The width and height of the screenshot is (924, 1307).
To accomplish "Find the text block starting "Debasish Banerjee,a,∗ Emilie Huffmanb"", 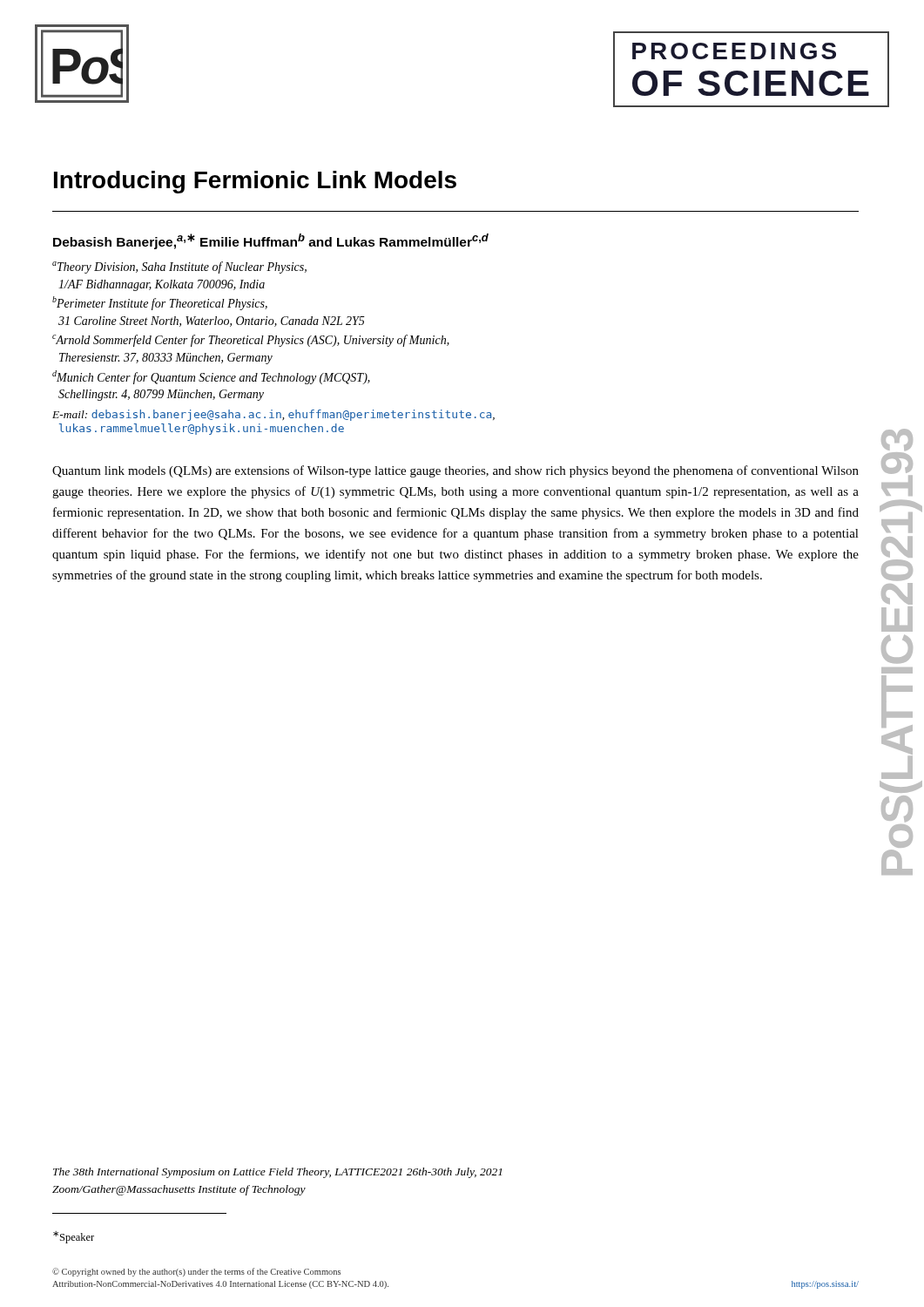I will point(455,240).
